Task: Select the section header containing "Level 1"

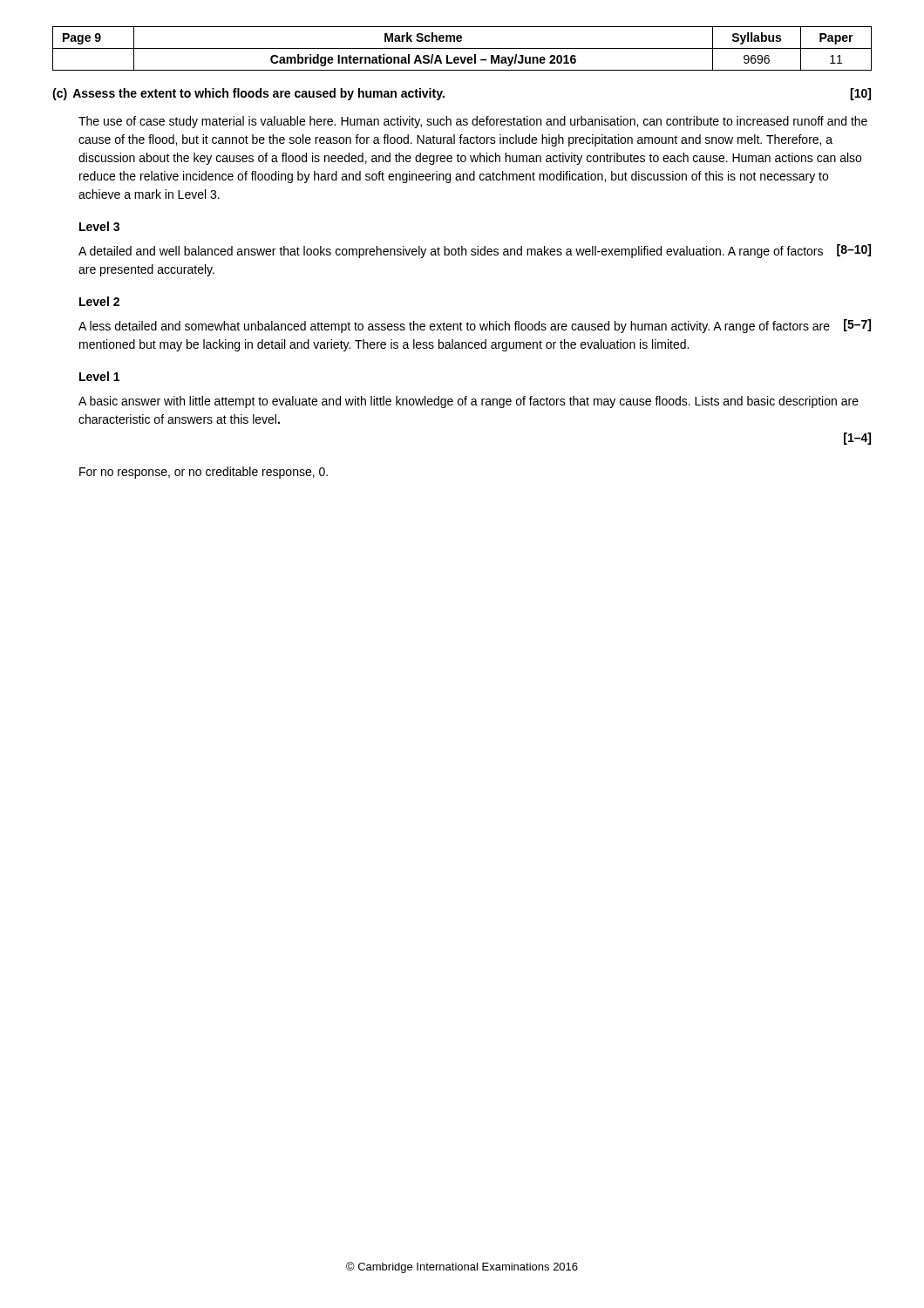Action: coord(99,377)
